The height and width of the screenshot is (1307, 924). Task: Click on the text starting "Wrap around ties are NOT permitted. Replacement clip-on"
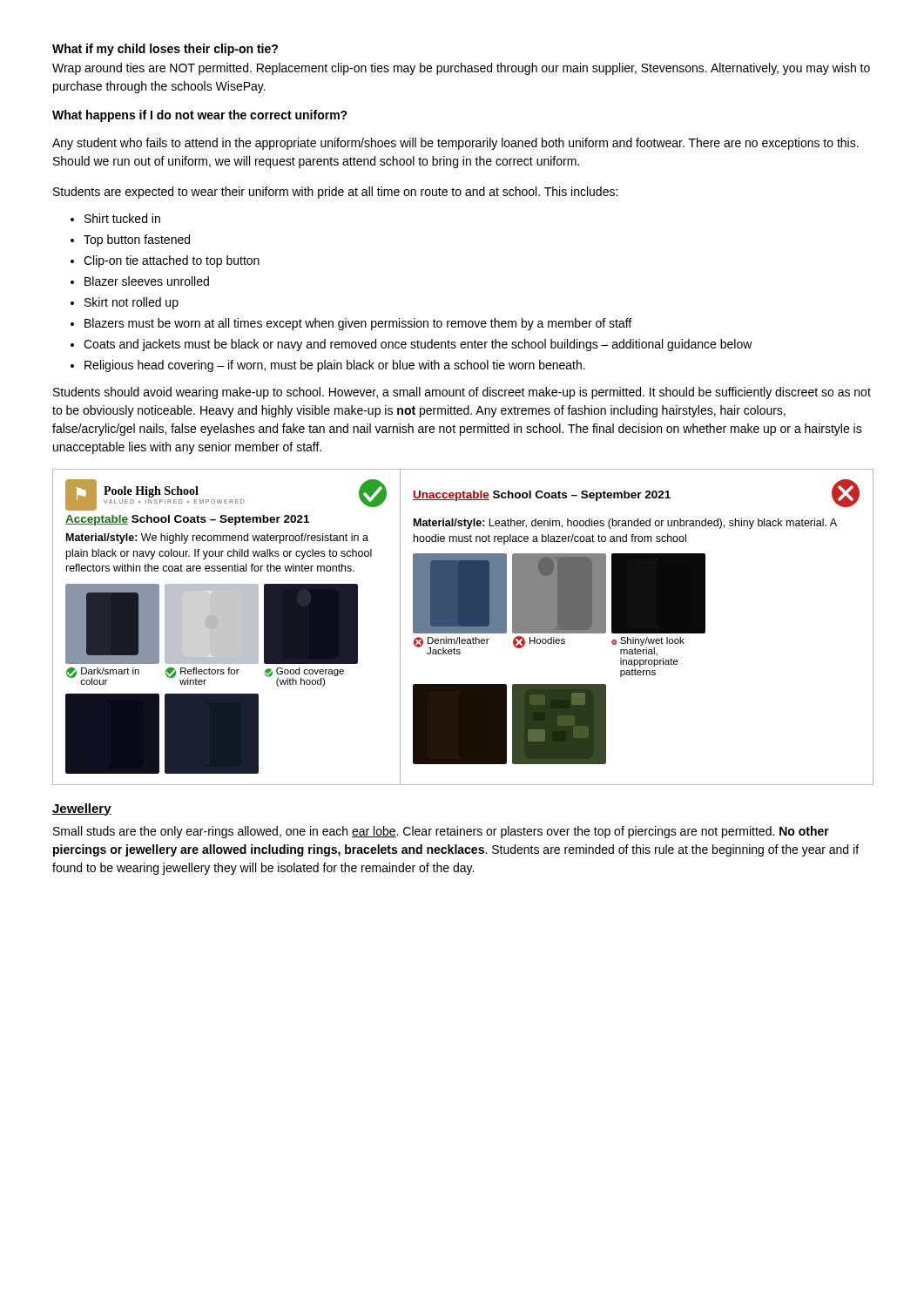[462, 78]
